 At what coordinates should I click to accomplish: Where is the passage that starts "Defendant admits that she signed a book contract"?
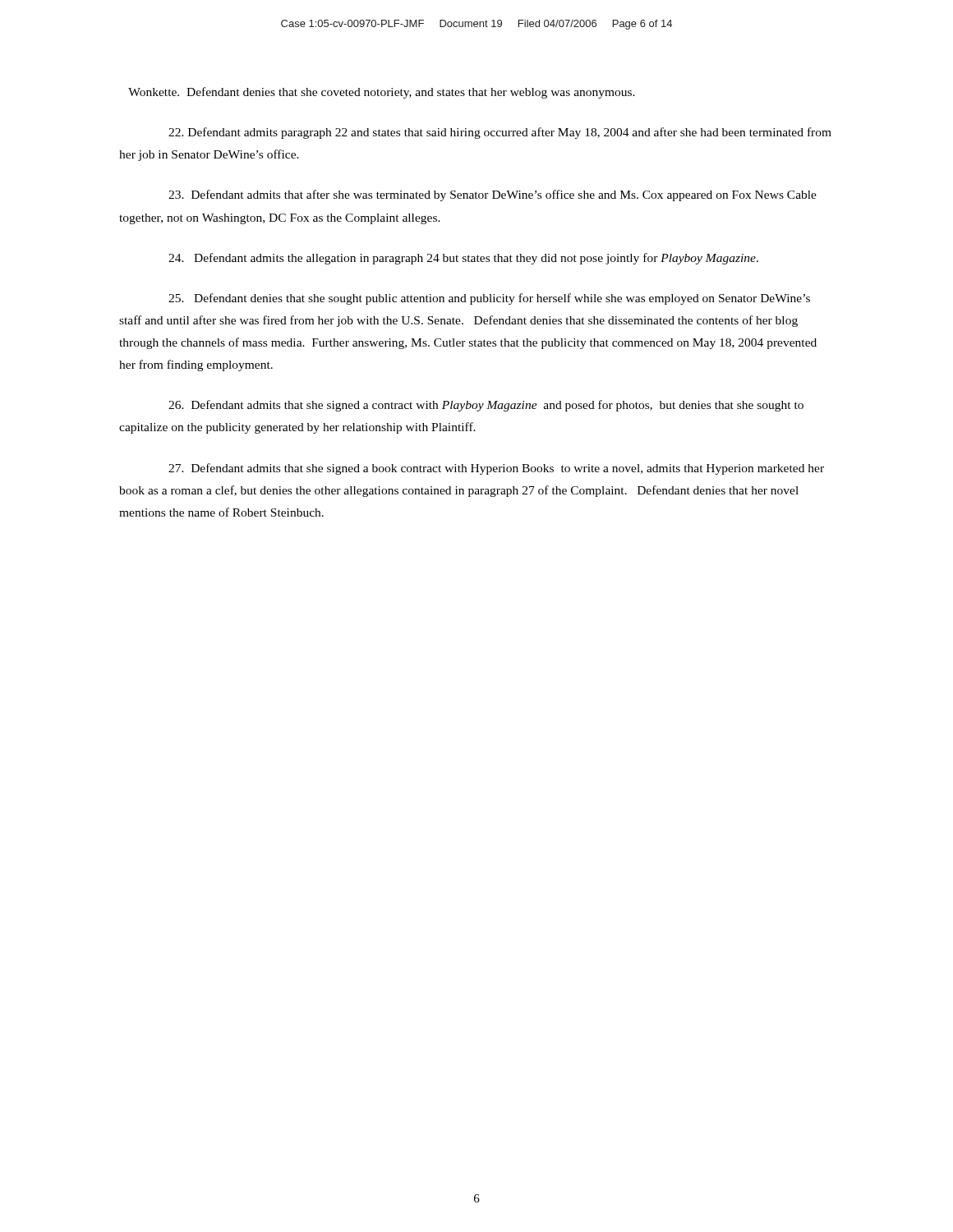pos(472,490)
